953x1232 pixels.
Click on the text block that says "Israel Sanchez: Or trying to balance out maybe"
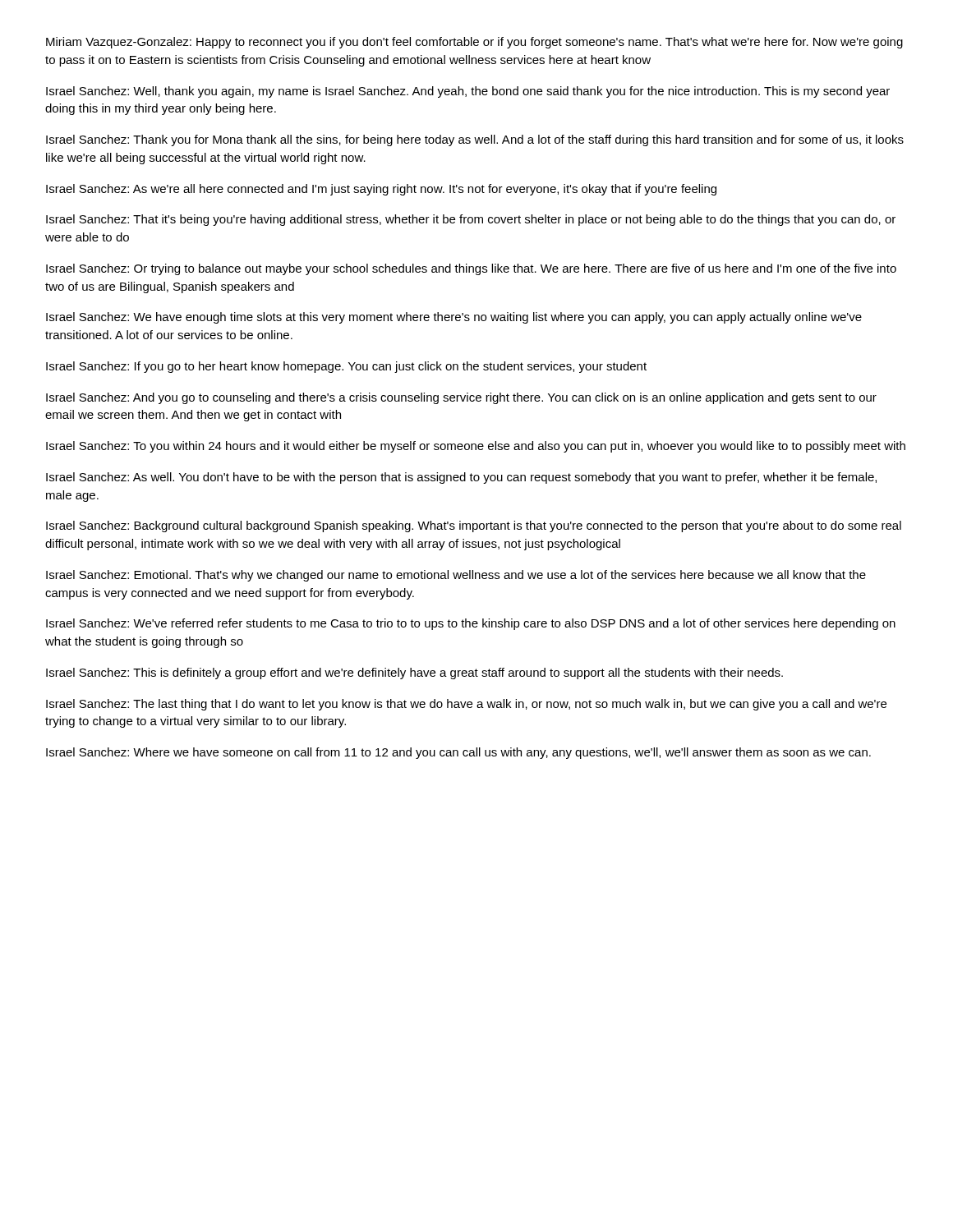(471, 277)
